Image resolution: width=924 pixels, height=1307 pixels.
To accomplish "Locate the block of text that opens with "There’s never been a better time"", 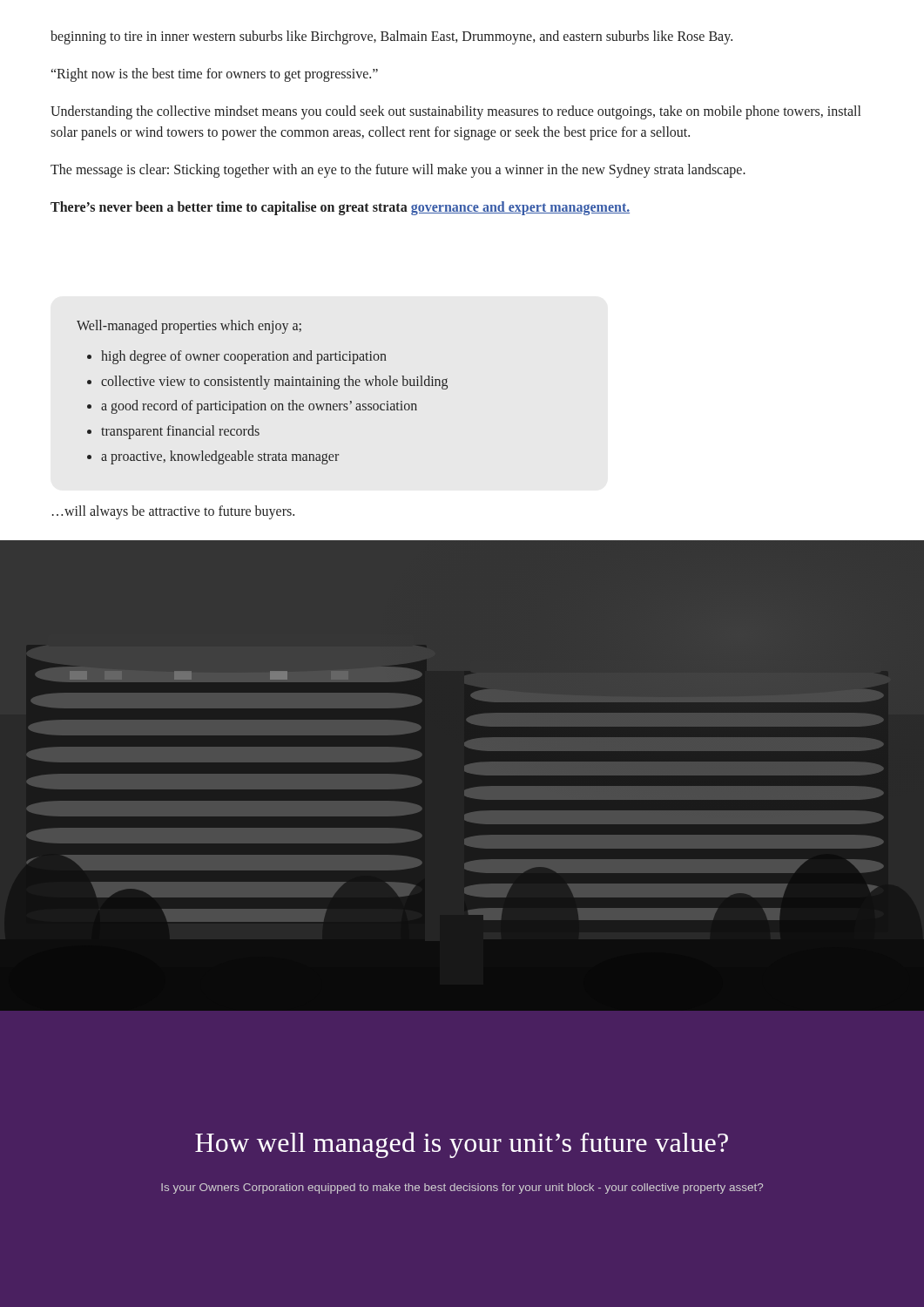I will point(340,207).
